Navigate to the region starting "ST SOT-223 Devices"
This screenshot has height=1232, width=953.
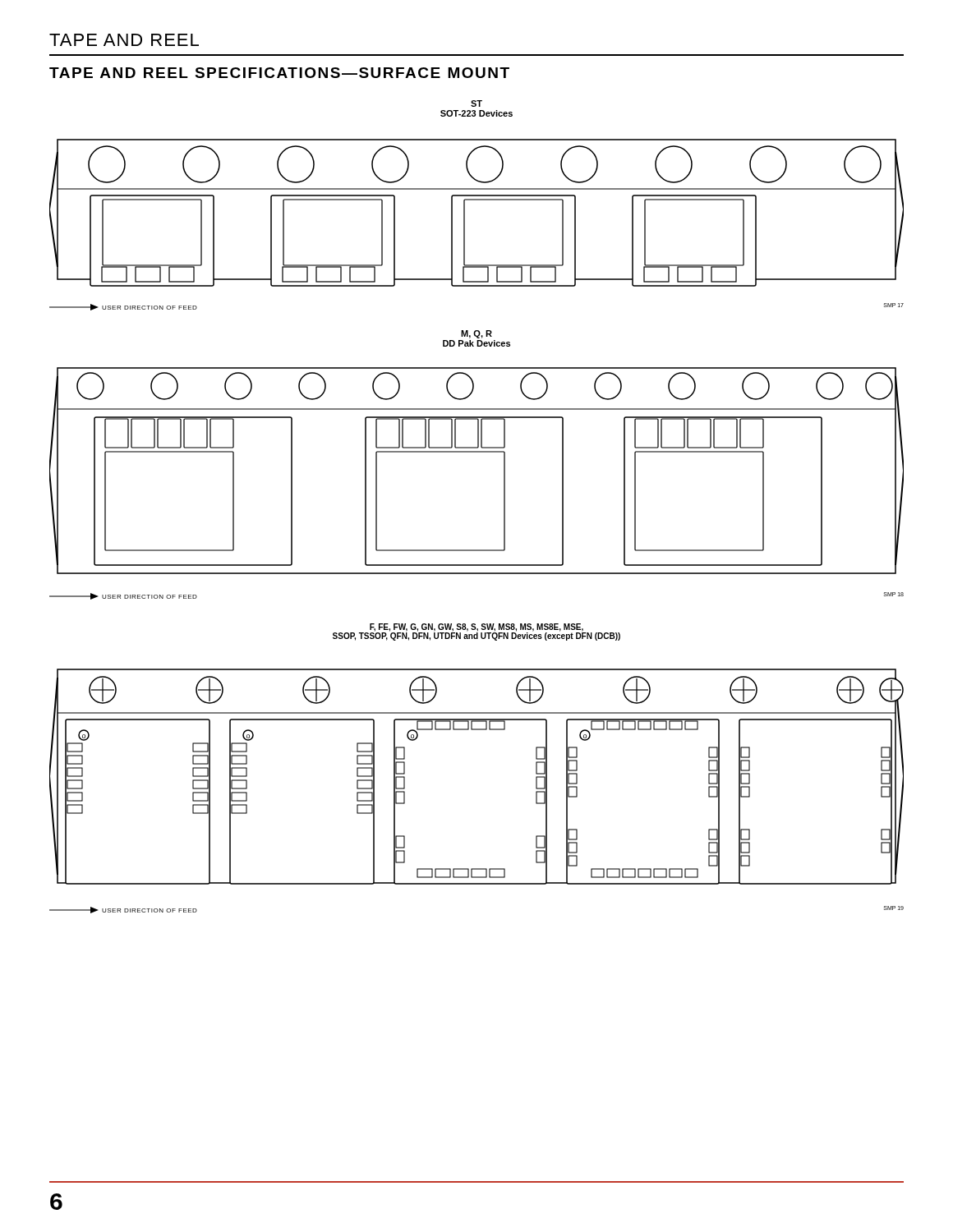click(476, 108)
